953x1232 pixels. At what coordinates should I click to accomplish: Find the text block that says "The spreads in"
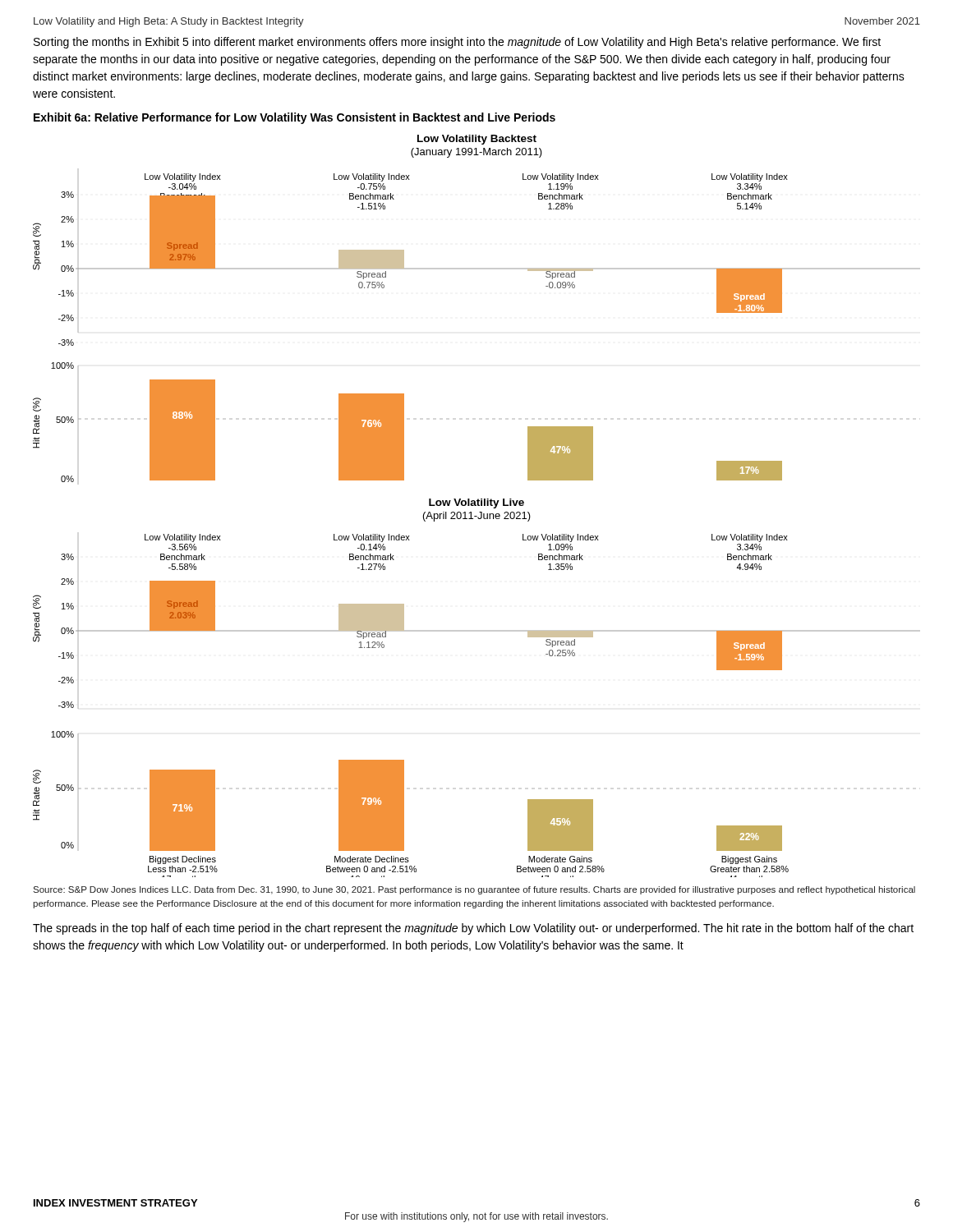click(473, 937)
